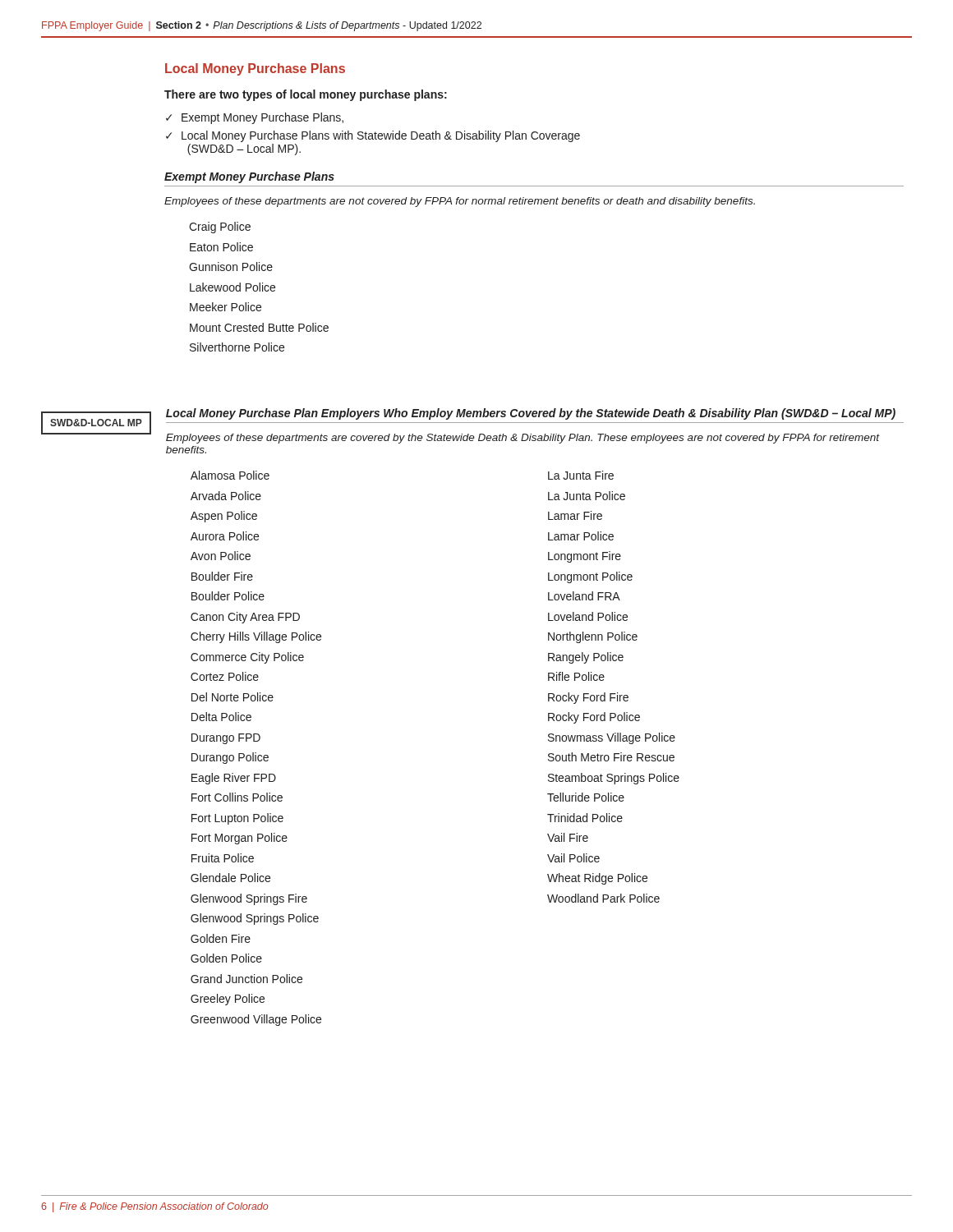Find the list item with the text "Telluride Police"
The image size is (953, 1232).
[x=586, y=798]
